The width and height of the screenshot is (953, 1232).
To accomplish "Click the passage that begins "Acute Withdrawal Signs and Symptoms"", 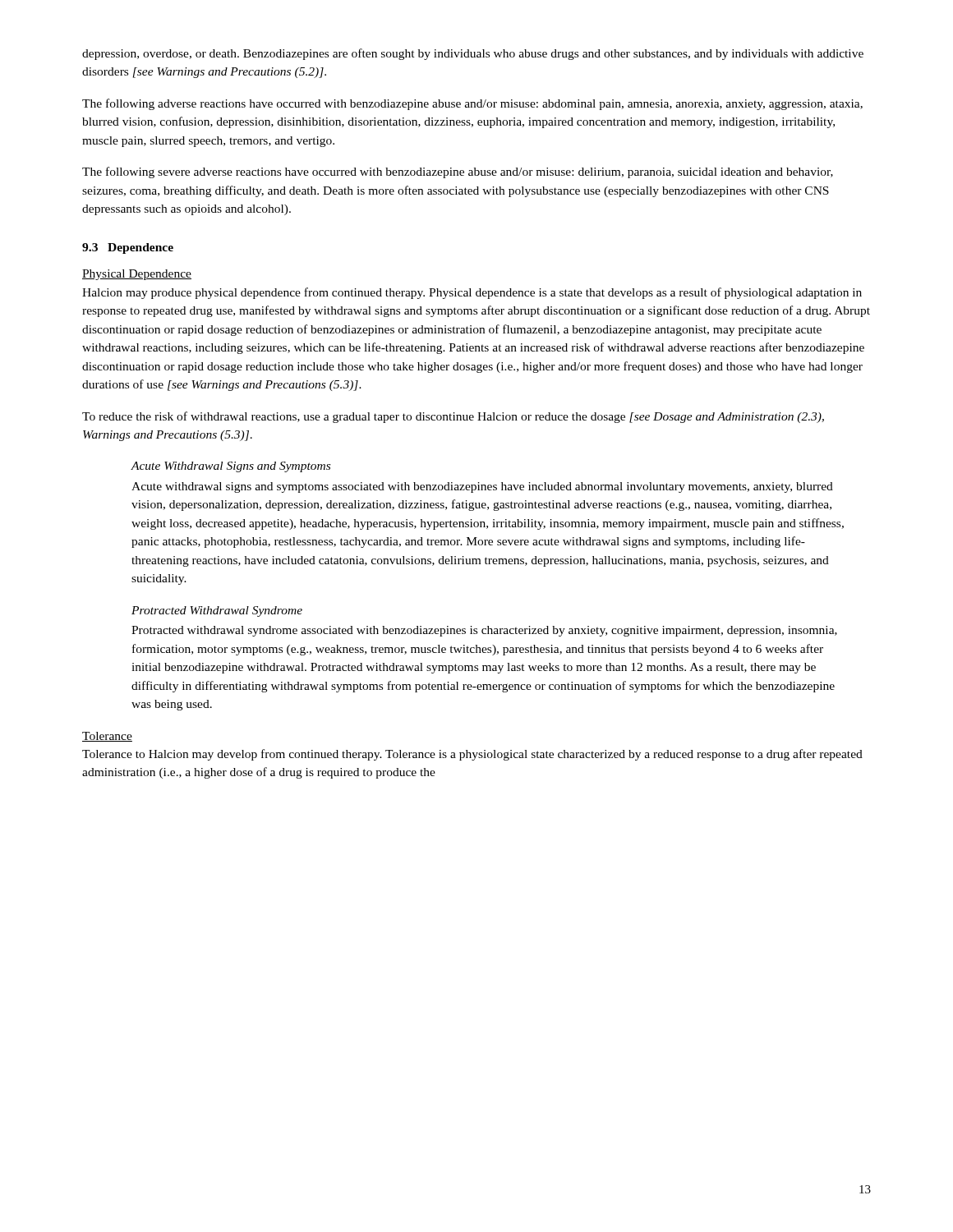I will coord(493,522).
